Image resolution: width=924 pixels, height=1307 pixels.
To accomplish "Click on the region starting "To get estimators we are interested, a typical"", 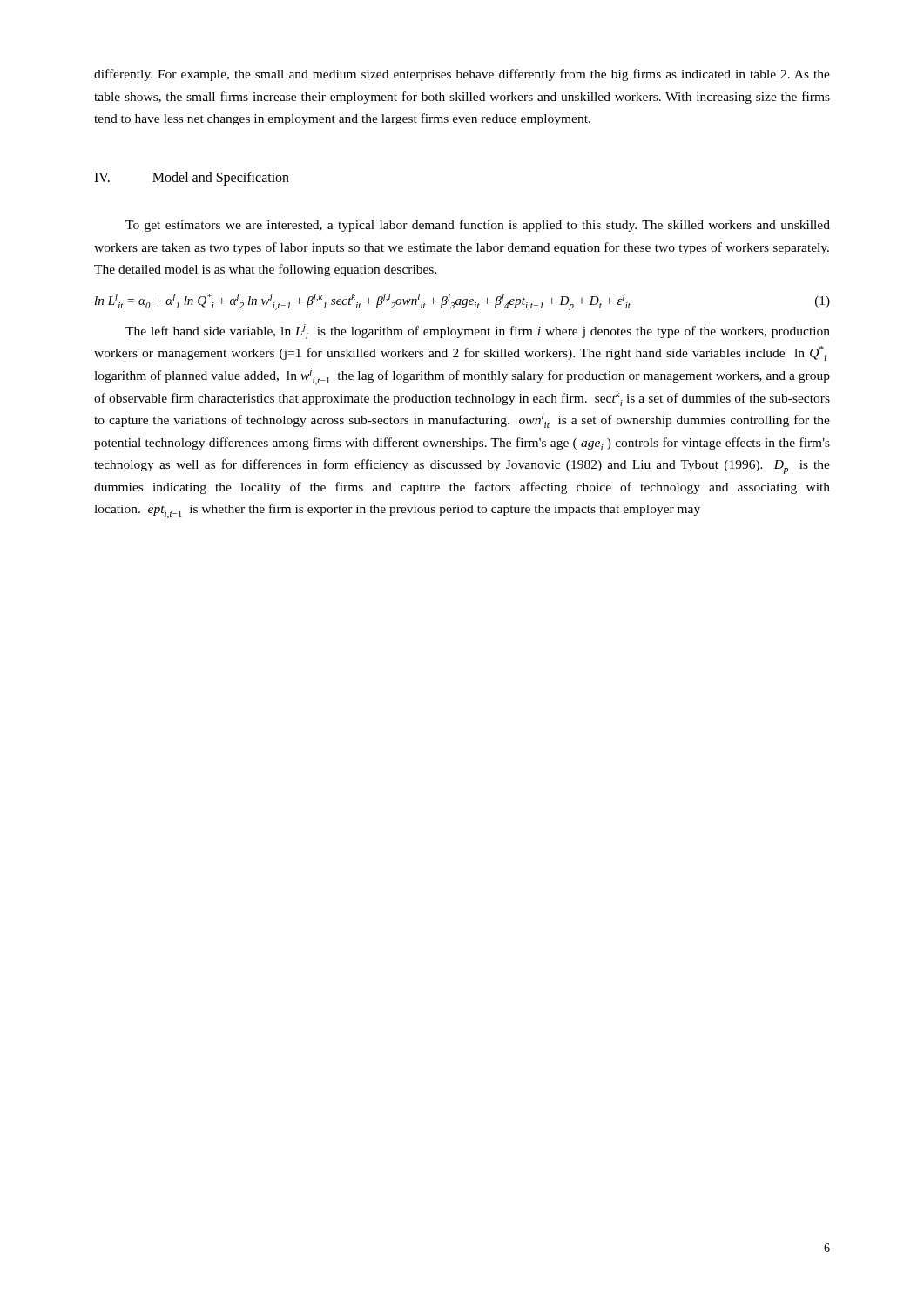I will point(462,247).
